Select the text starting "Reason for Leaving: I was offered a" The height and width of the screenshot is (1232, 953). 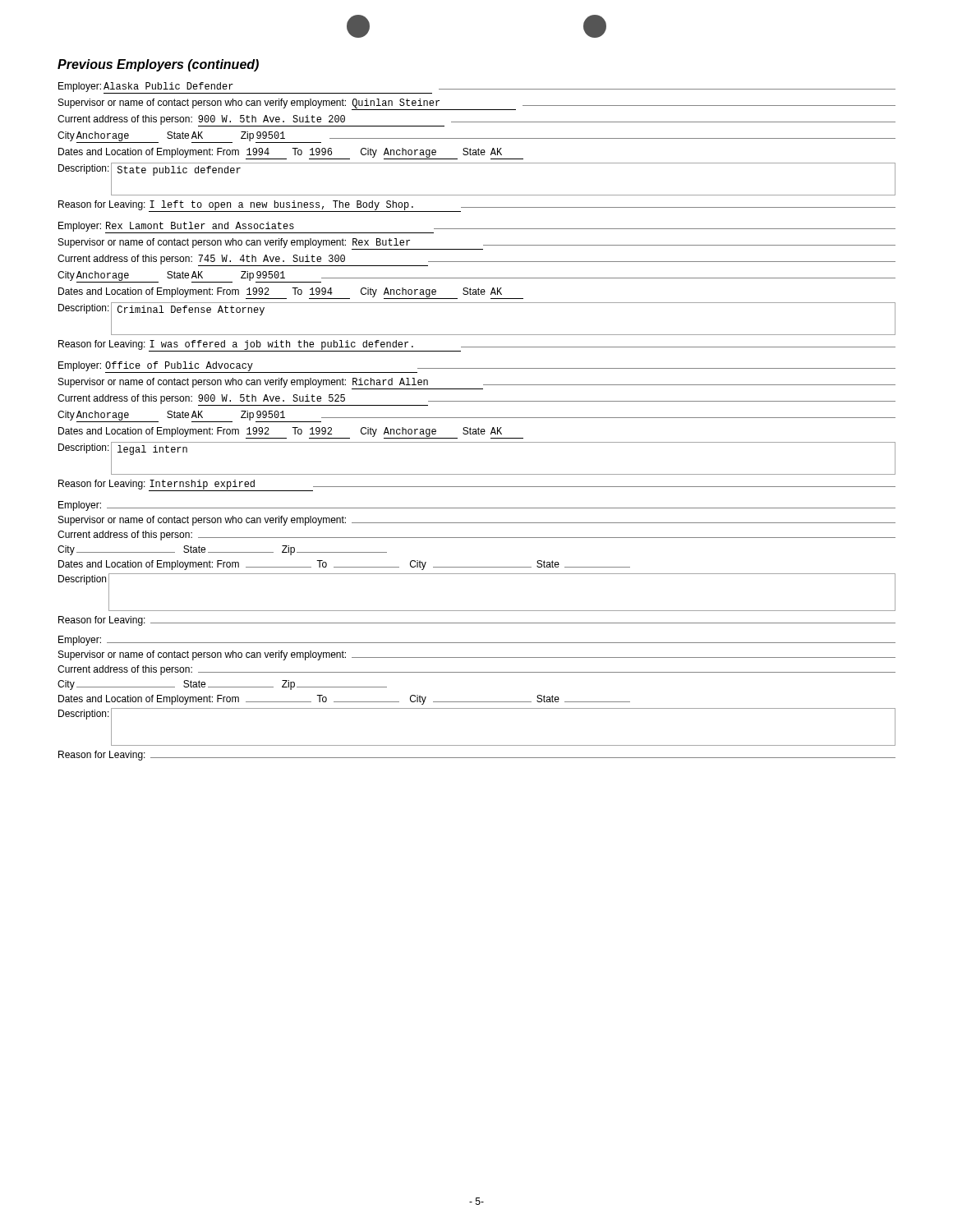click(x=476, y=345)
